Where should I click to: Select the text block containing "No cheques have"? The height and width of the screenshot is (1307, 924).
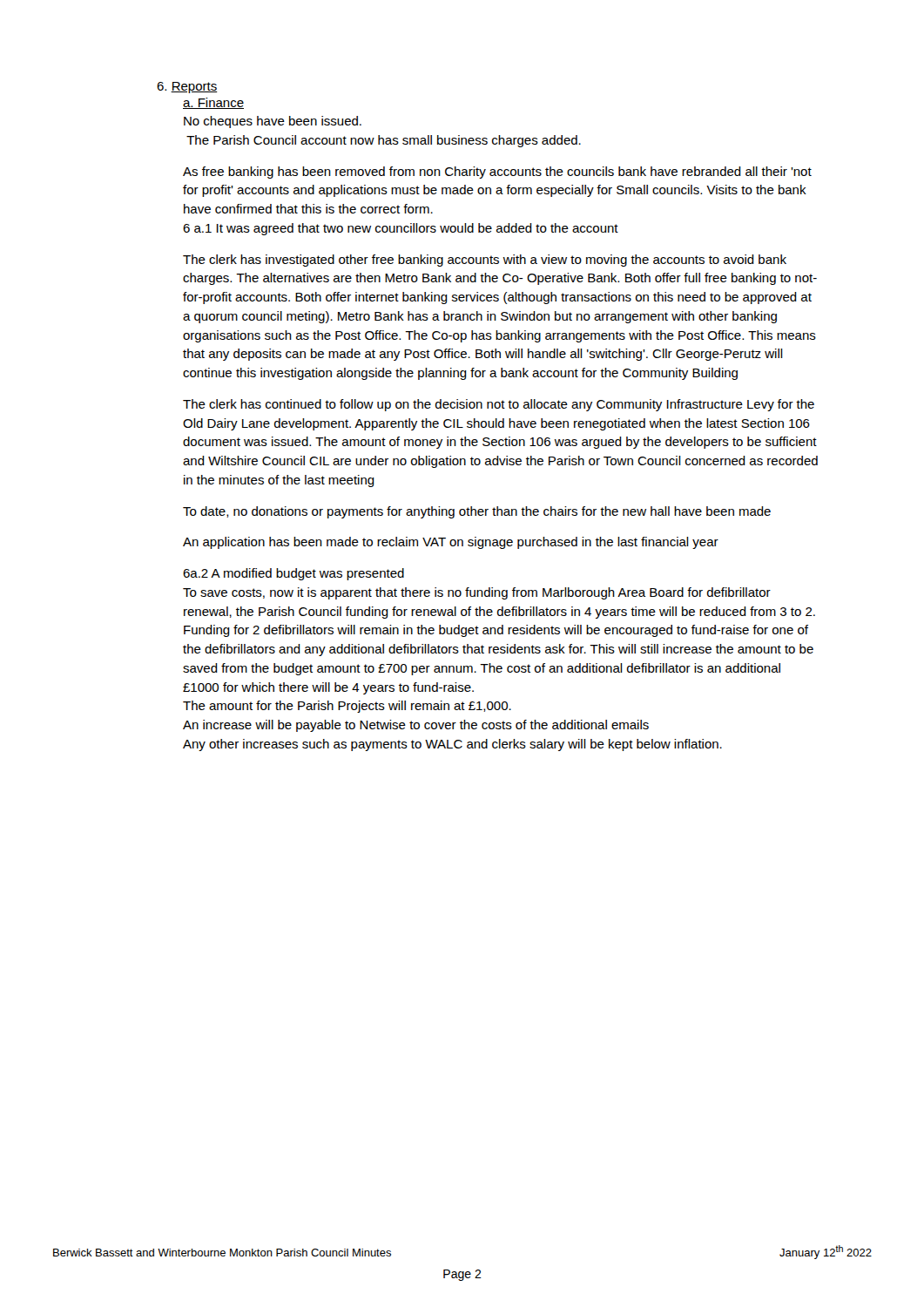click(x=382, y=130)
